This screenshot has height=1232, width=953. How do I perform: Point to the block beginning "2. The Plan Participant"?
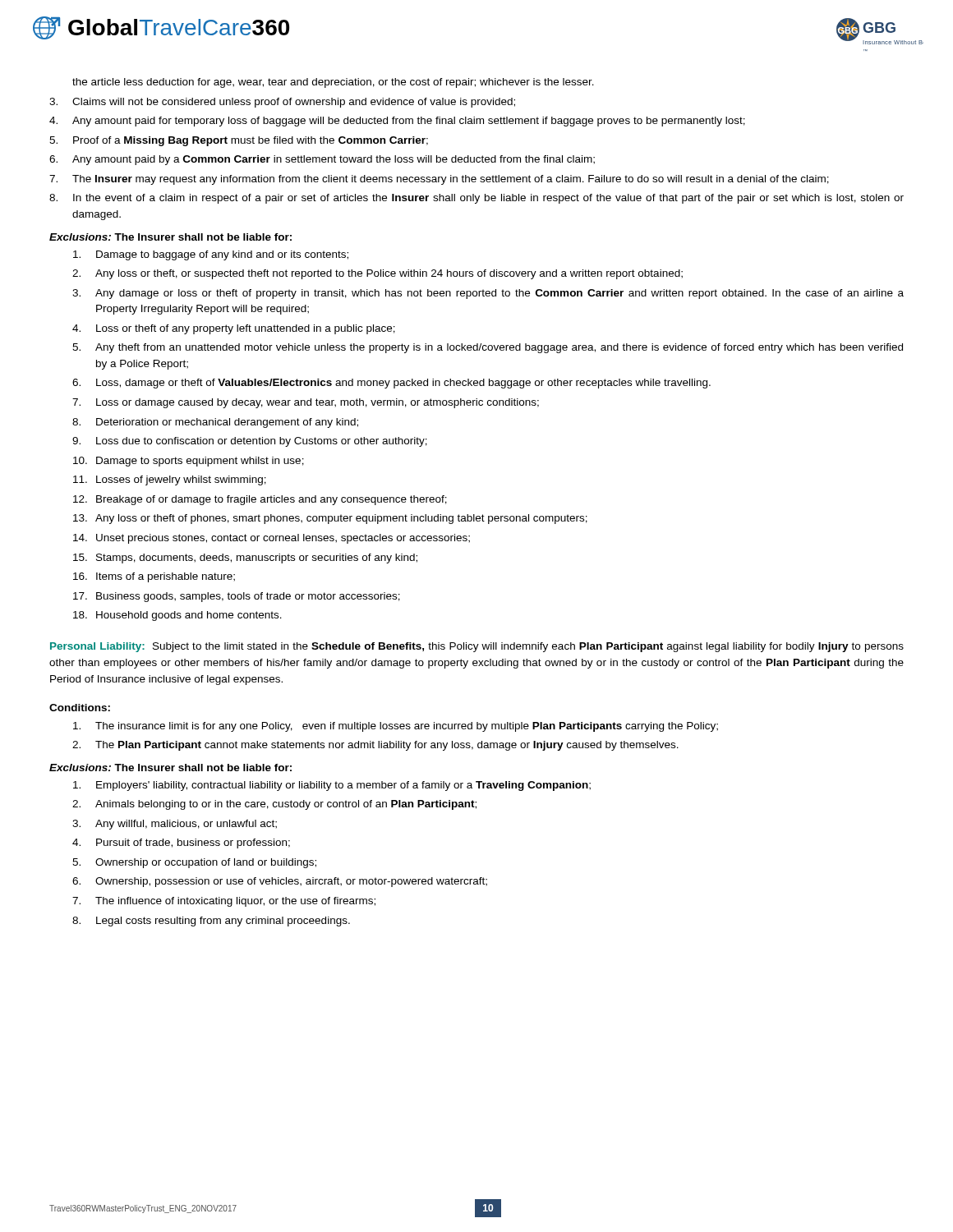coord(488,745)
